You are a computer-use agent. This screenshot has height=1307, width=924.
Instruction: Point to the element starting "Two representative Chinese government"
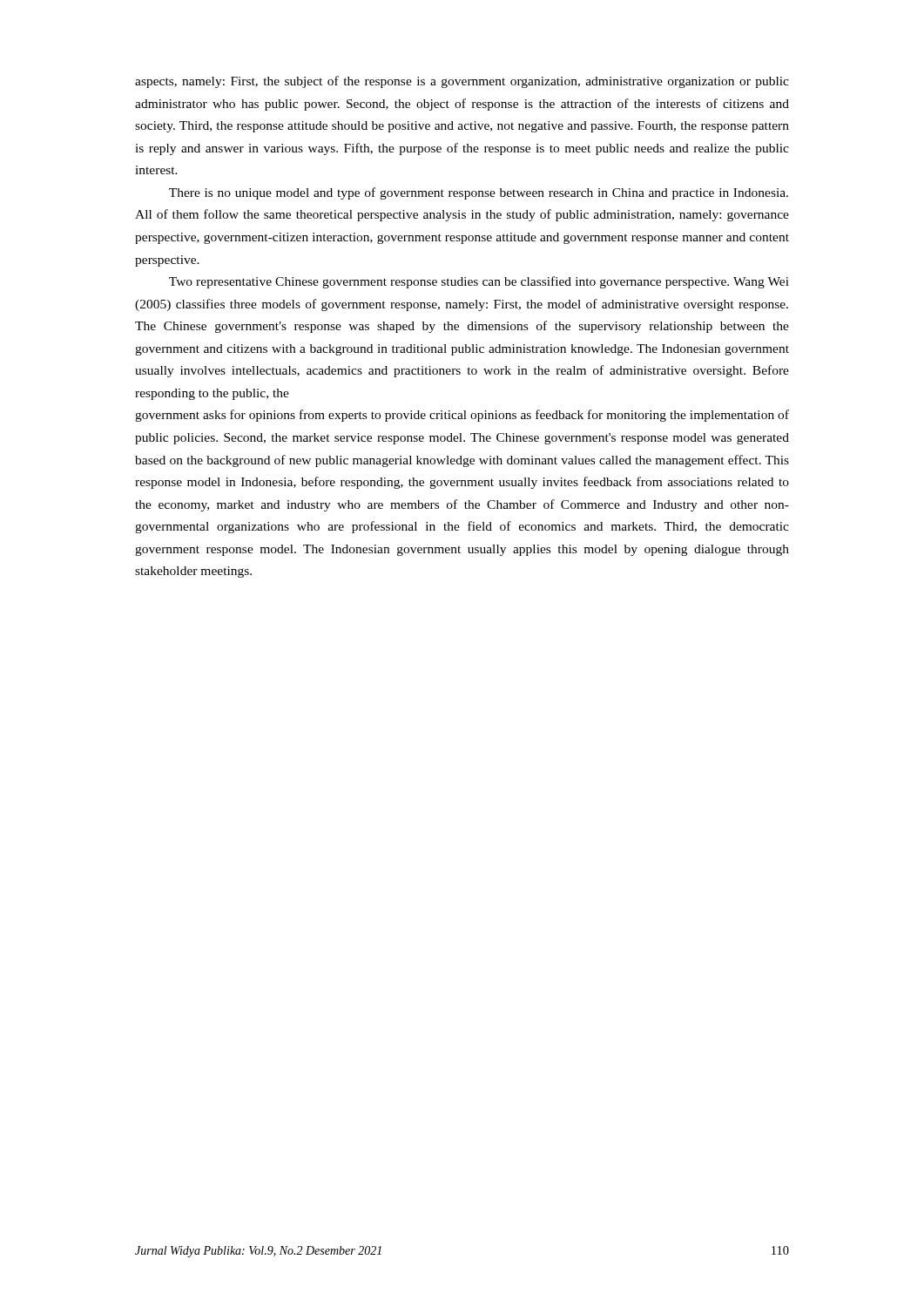coord(462,426)
